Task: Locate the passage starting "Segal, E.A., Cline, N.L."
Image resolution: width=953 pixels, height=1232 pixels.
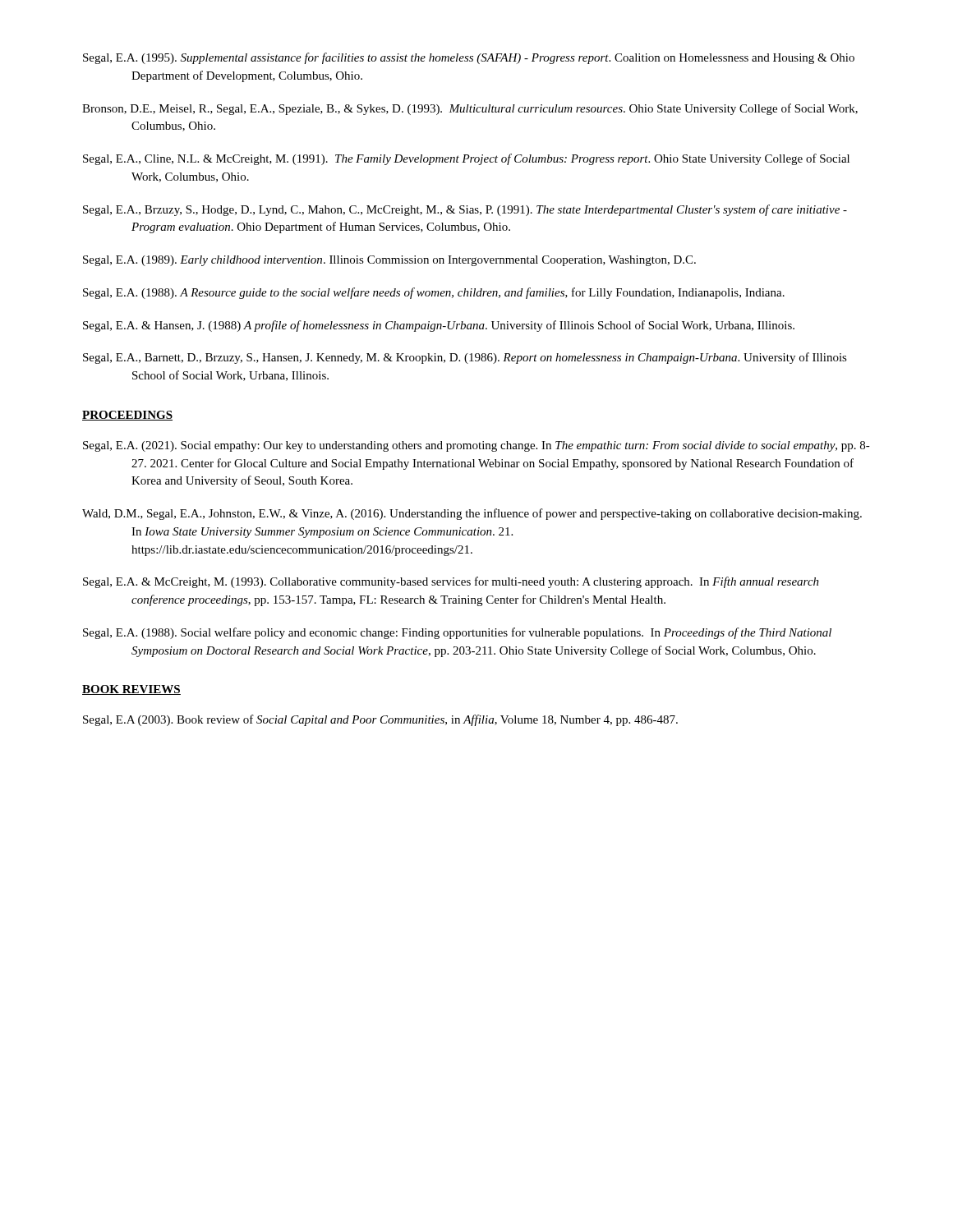Action: [x=466, y=167]
